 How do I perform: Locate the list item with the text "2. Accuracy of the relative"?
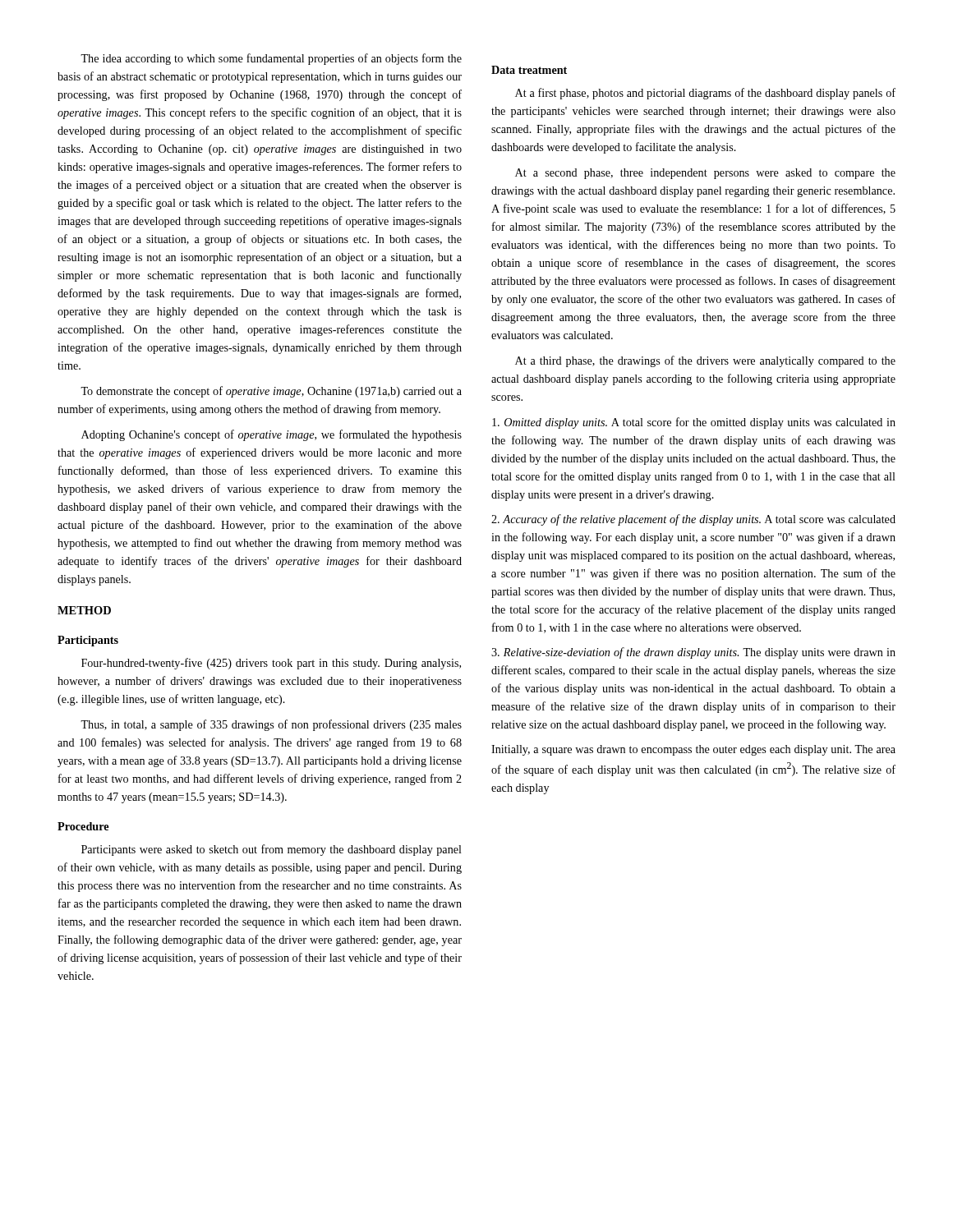pos(693,573)
